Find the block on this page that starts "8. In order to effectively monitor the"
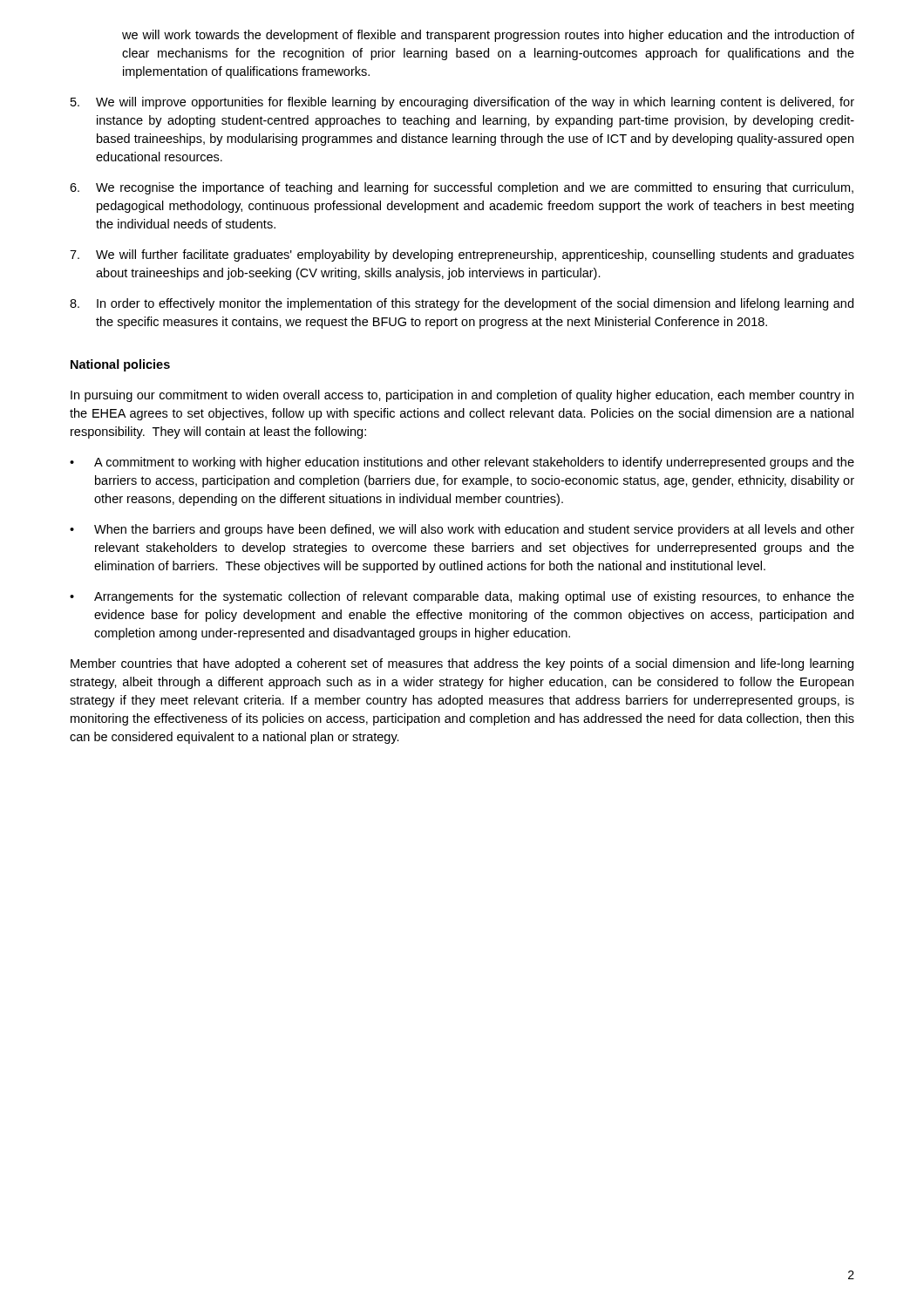Screen dimensions: 1308x924 point(462,313)
